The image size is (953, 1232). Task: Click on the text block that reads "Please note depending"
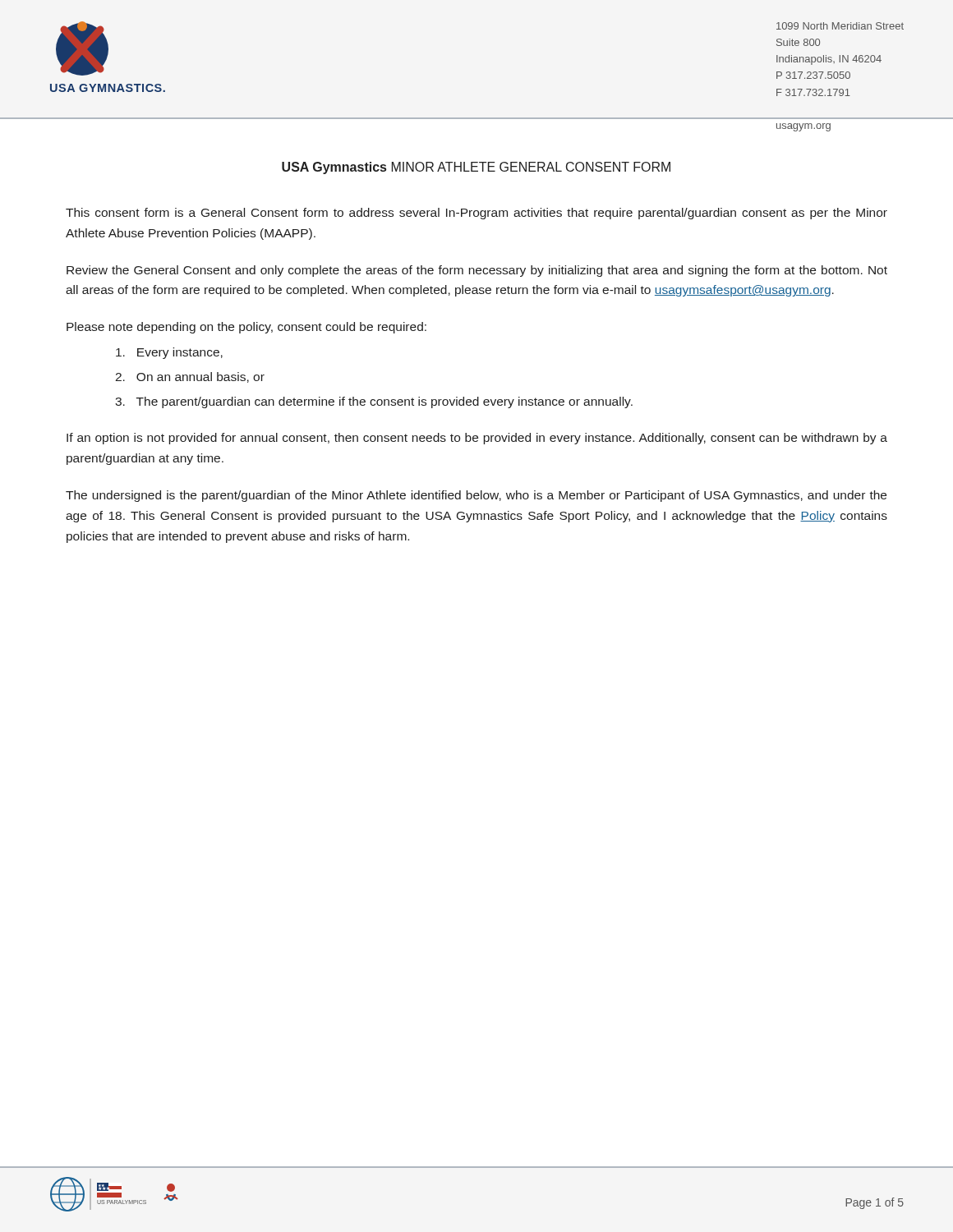pos(246,327)
